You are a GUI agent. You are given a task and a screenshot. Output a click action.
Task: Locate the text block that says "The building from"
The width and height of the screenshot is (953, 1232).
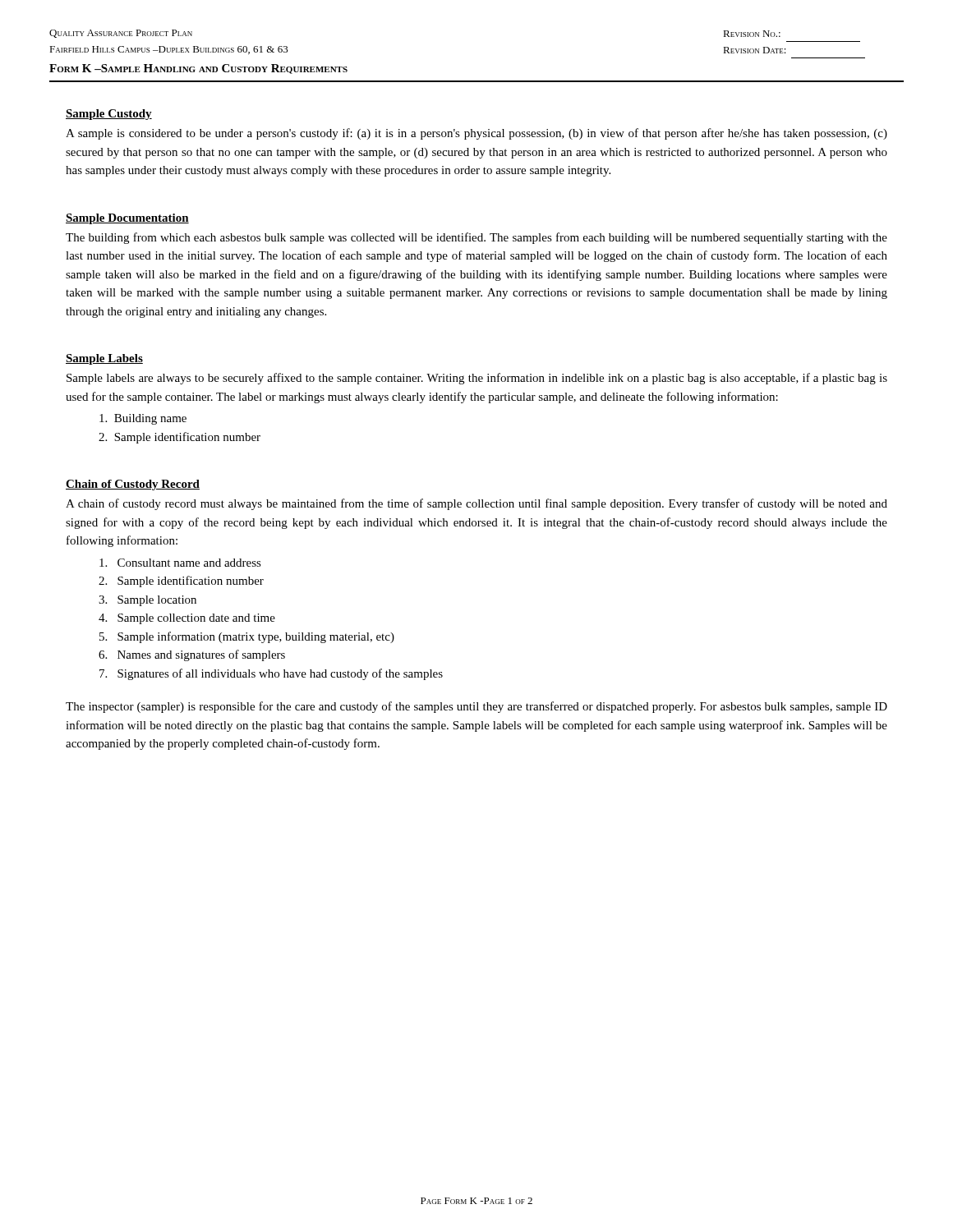476,274
